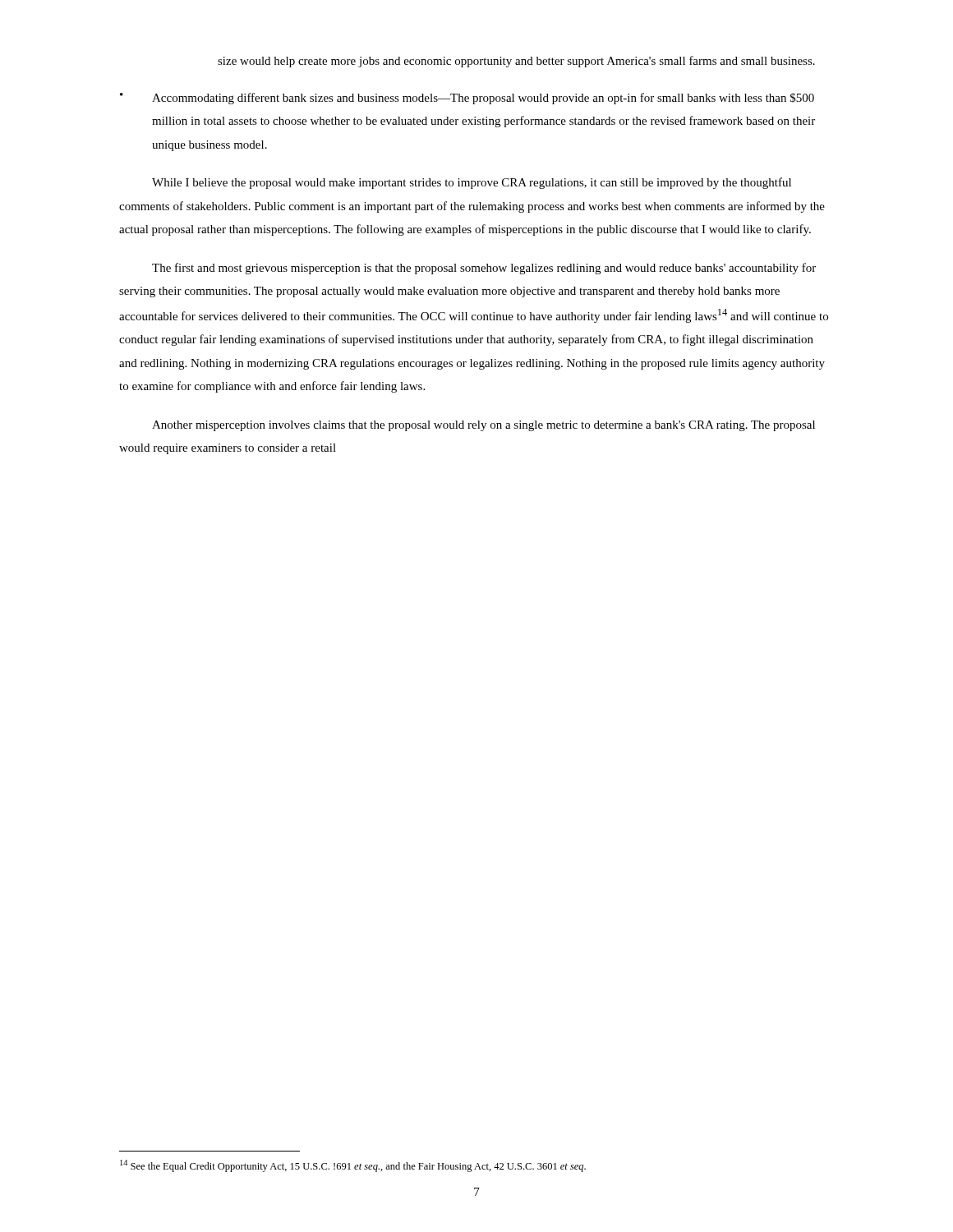Viewport: 953px width, 1232px height.
Task: Click on the list item containing "size would help create more"
Action: 517,61
